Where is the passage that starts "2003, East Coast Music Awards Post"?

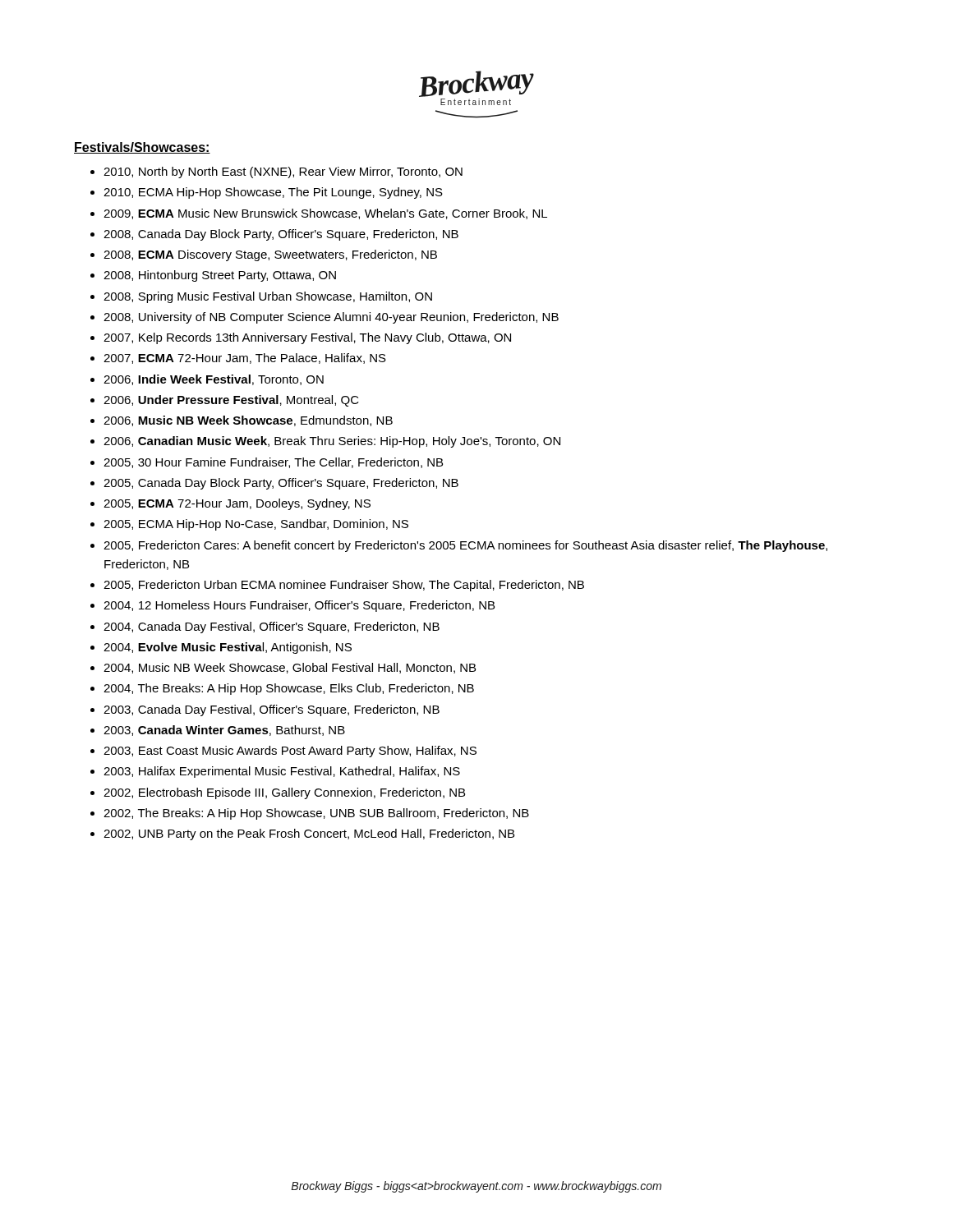click(290, 750)
